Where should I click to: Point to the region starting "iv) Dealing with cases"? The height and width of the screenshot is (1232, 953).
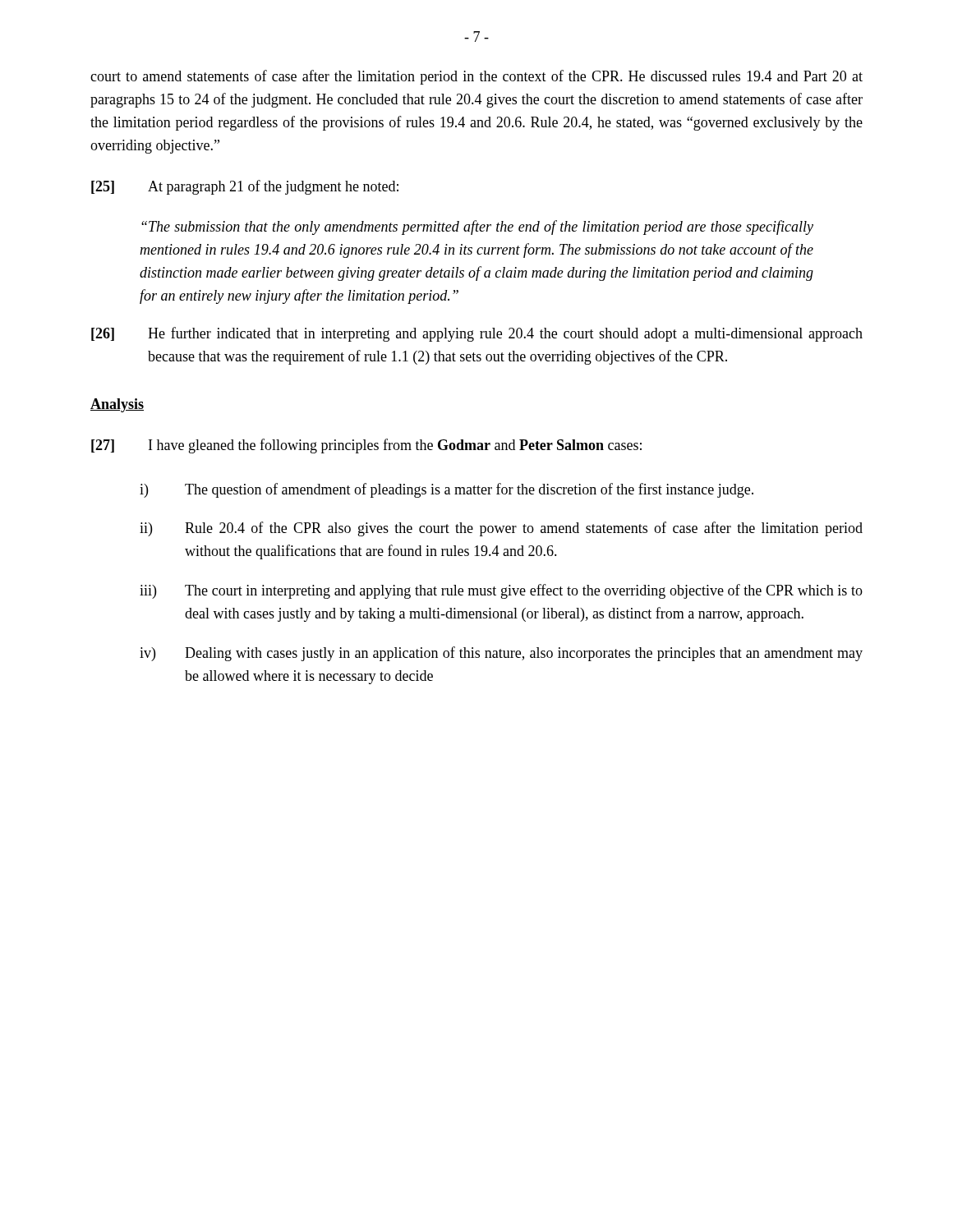click(501, 665)
